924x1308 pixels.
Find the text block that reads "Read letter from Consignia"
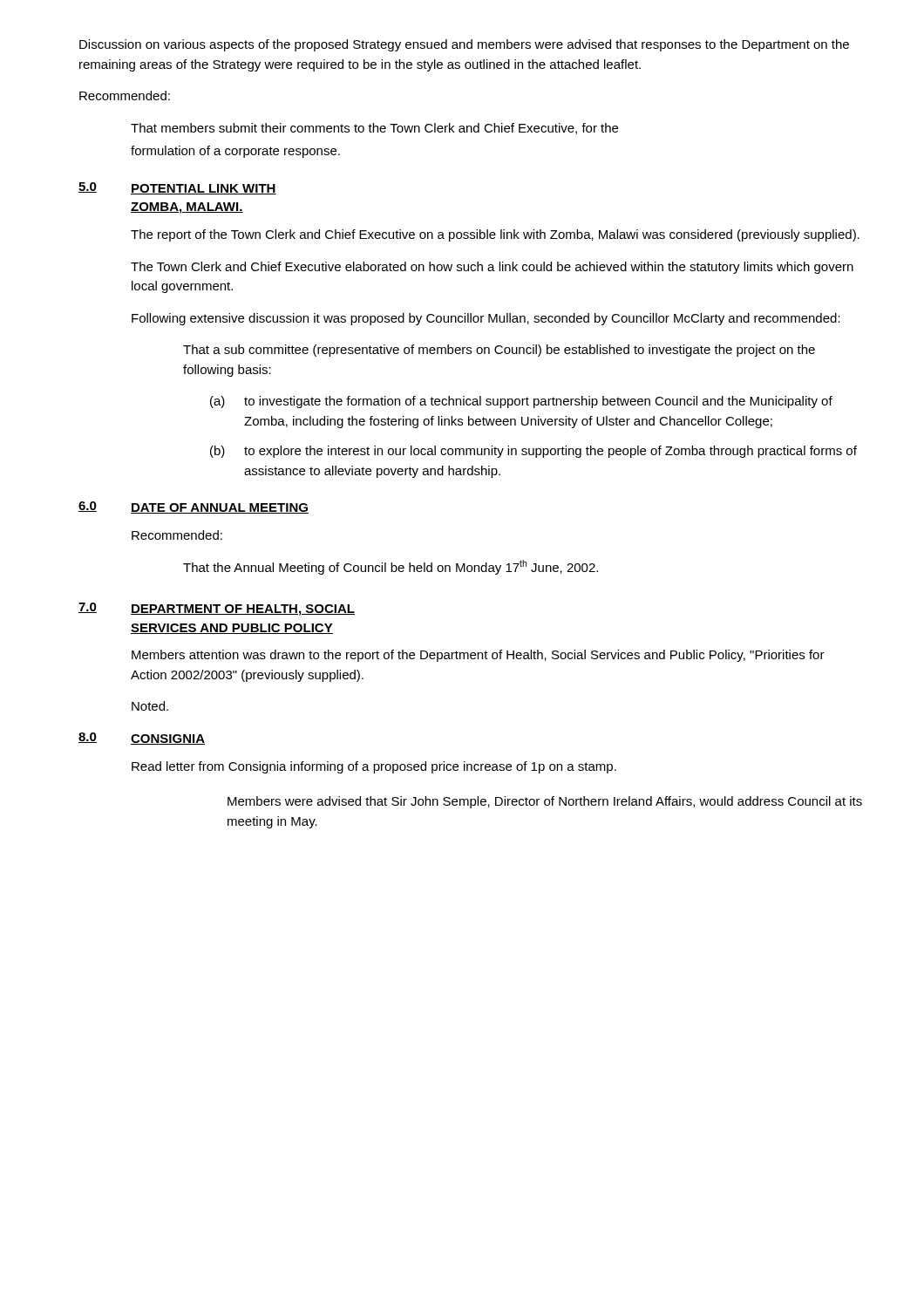pos(374,766)
